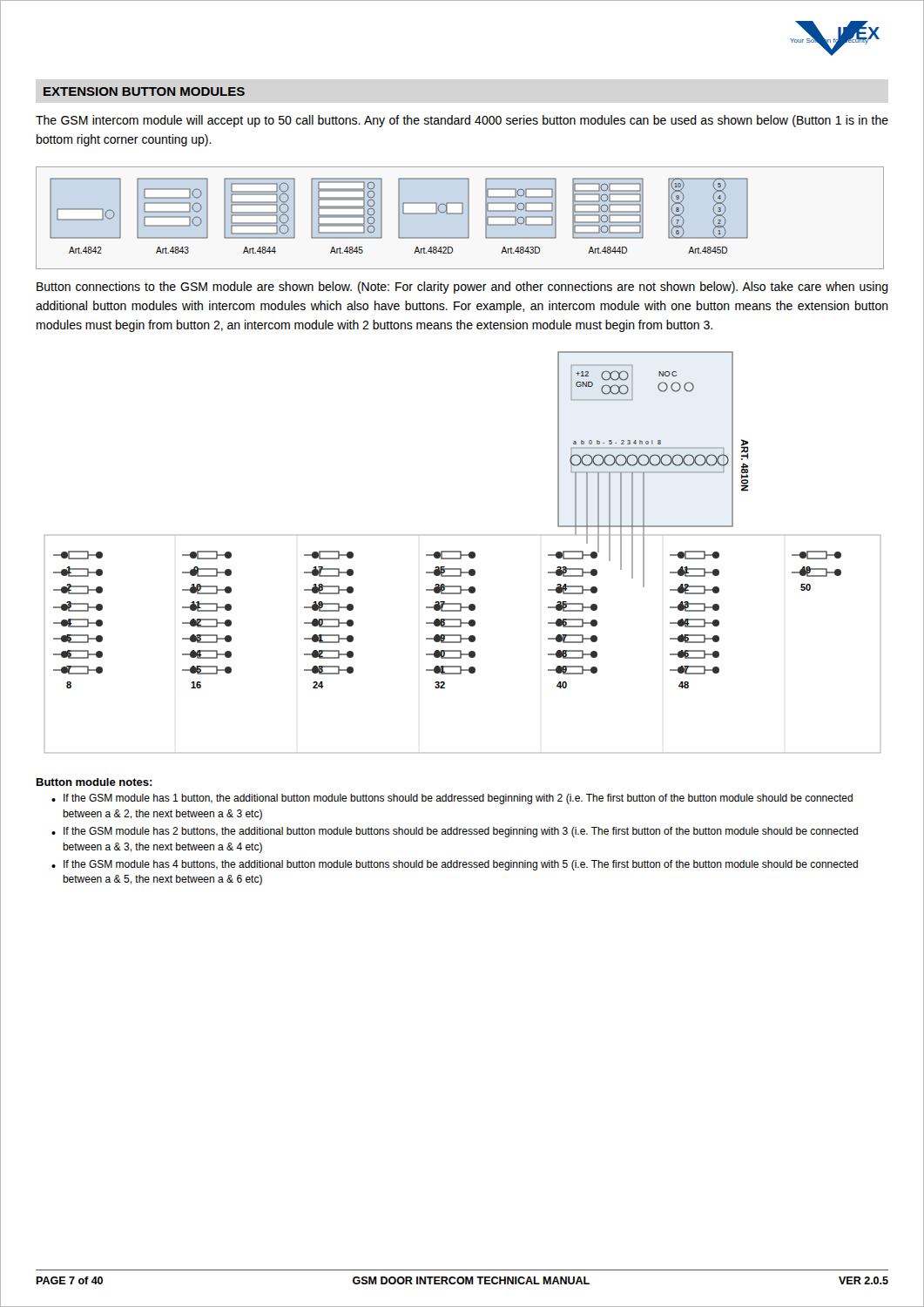Point to the text starting "Button connections to the GSM"
924x1307 pixels.
(462, 306)
